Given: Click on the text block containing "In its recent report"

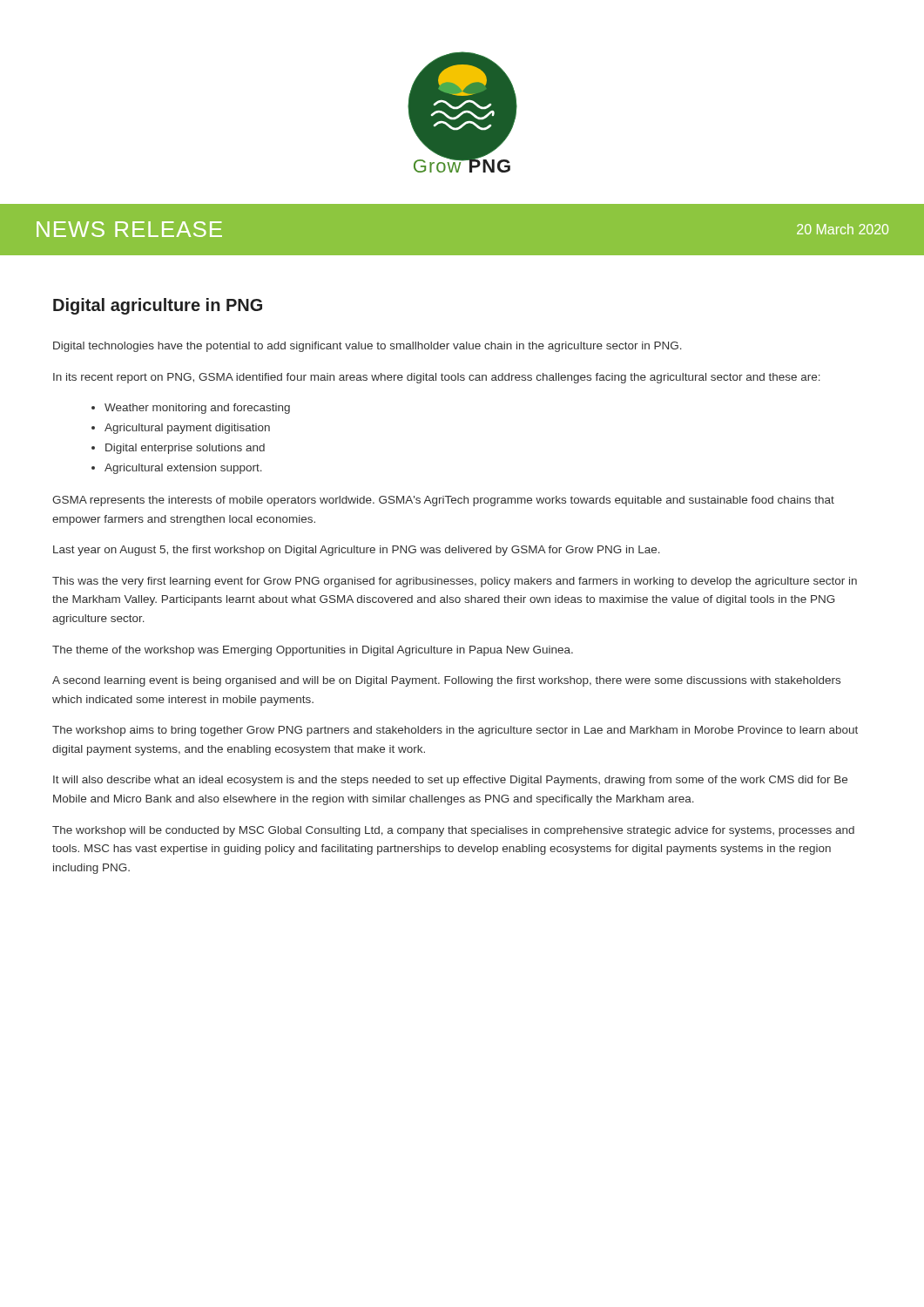Looking at the screenshot, I should coord(437,377).
